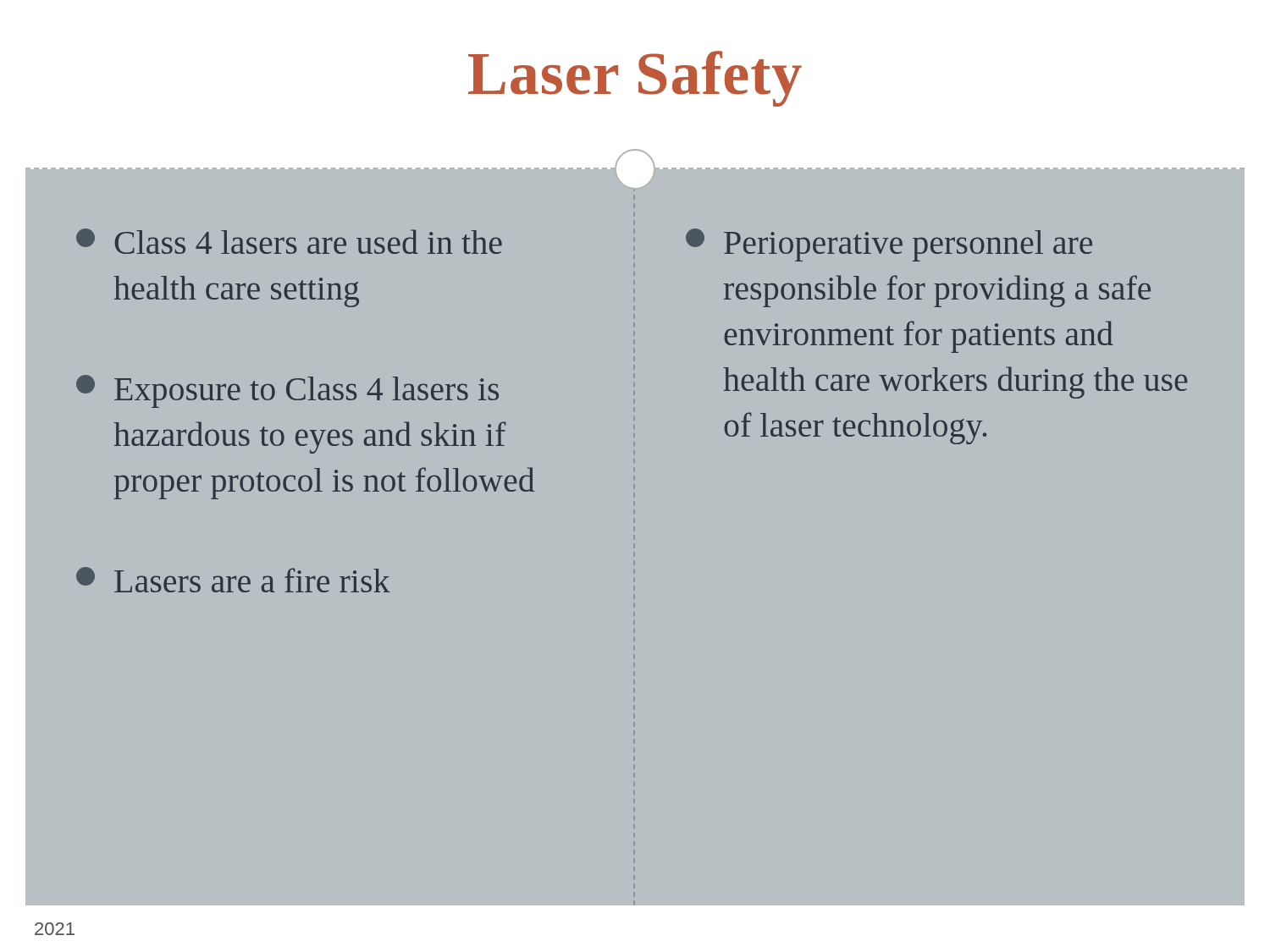
Task: Select the title that says "Laser Safety"
Action: pos(635,74)
